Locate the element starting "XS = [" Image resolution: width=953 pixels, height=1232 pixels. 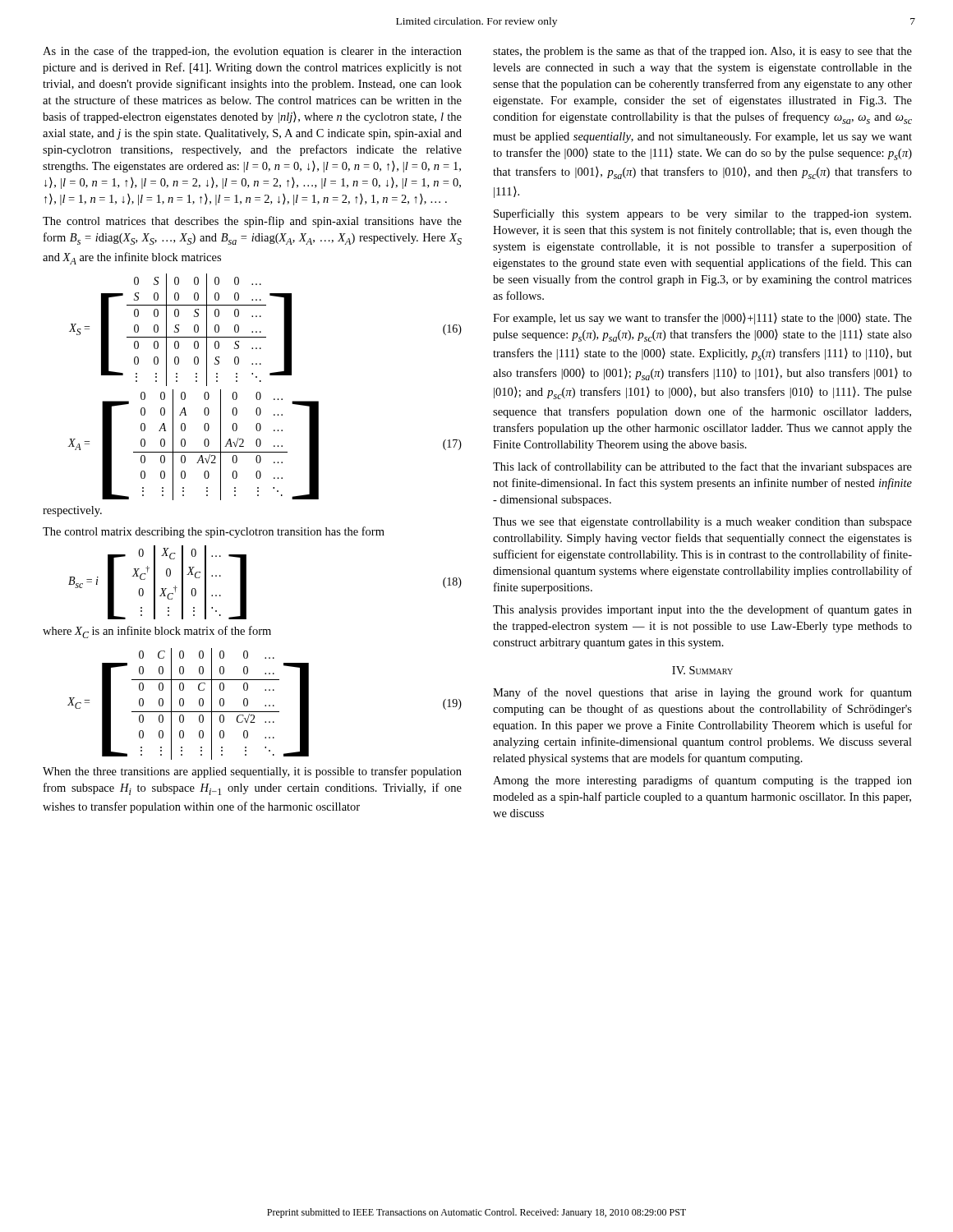tap(252, 330)
